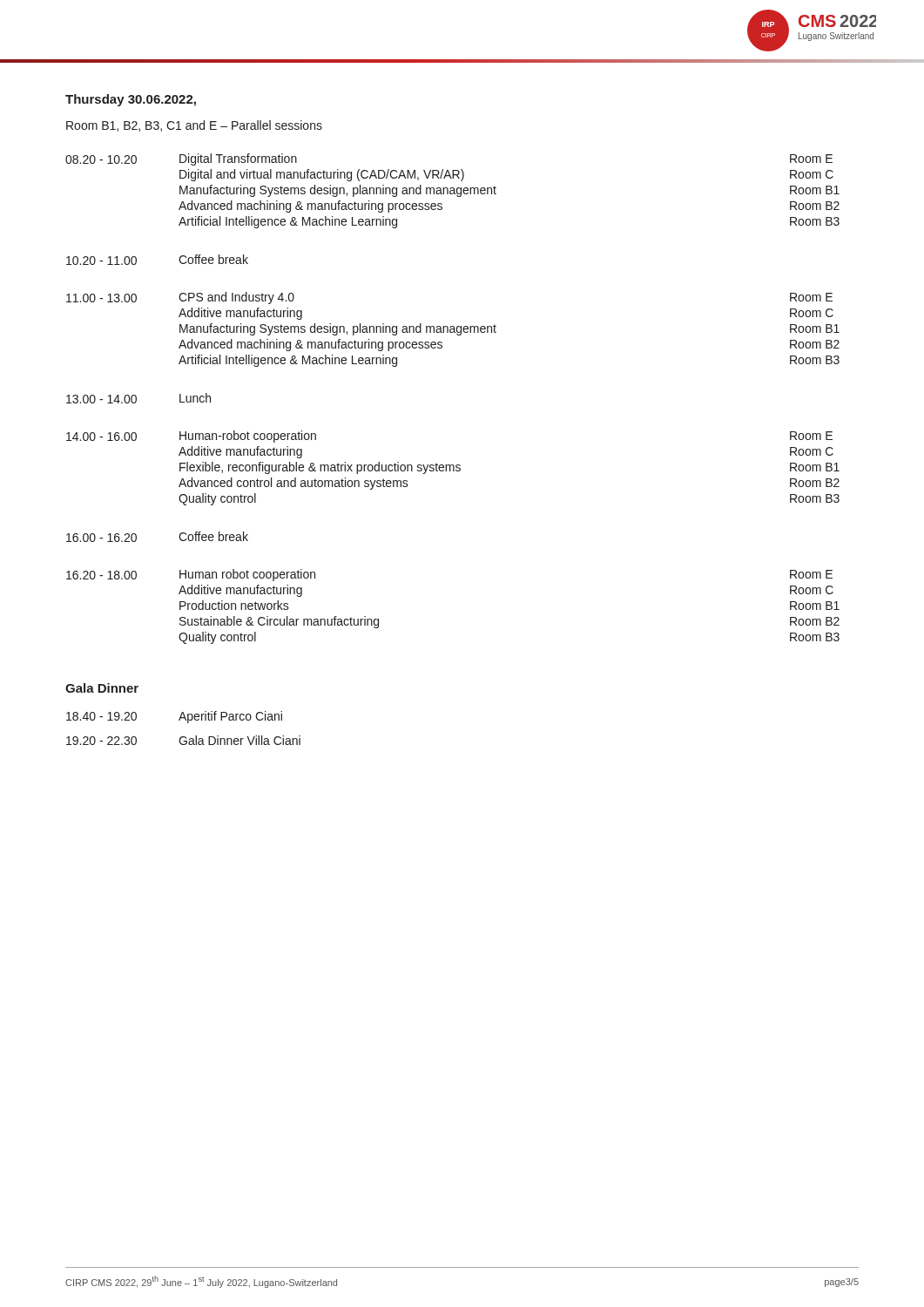The height and width of the screenshot is (1307, 924).
Task: Locate the list item that says "10.20 - 11.00"
Action: tap(94, 259)
